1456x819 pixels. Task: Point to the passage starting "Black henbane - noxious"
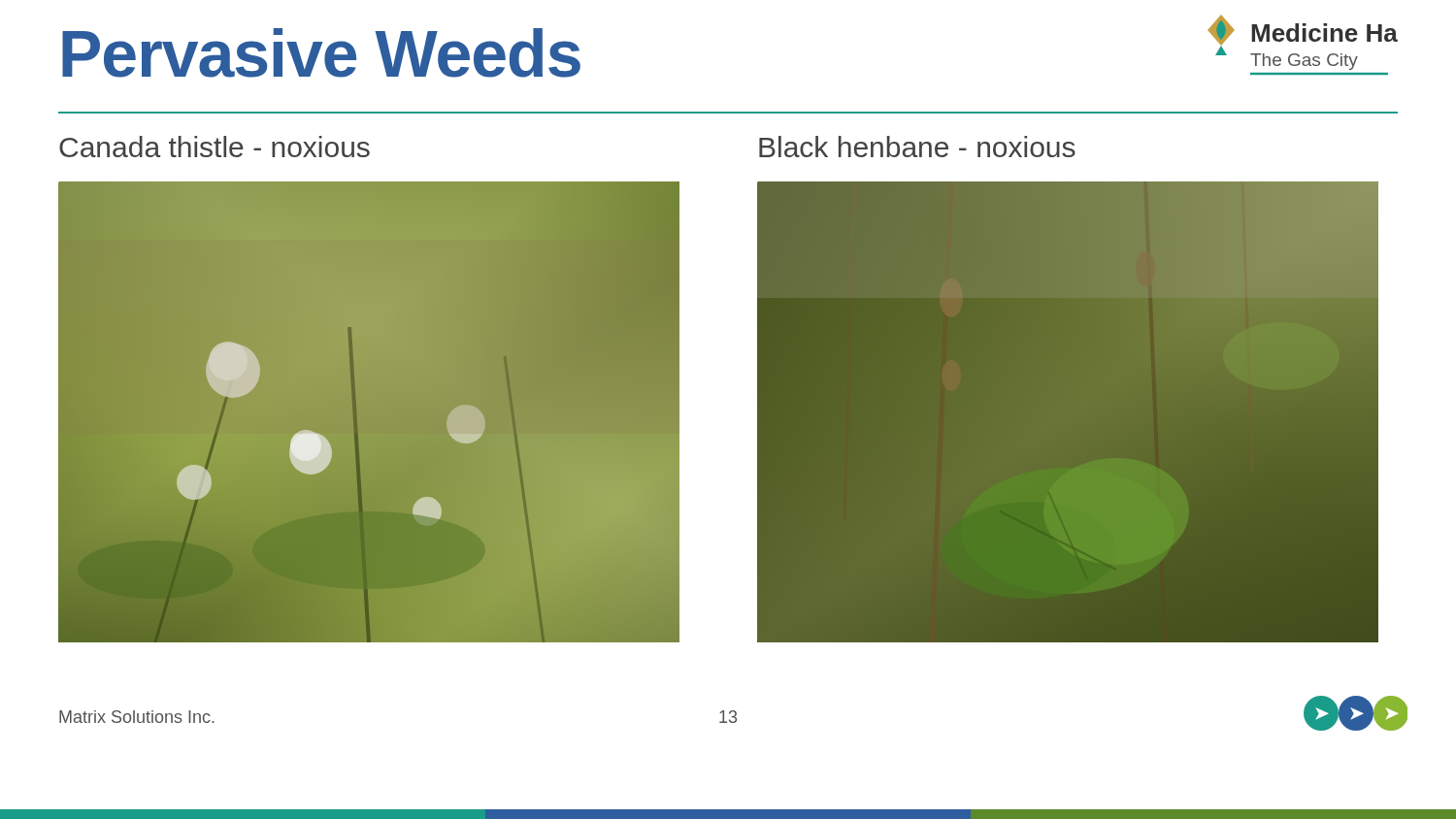[x=917, y=147]
